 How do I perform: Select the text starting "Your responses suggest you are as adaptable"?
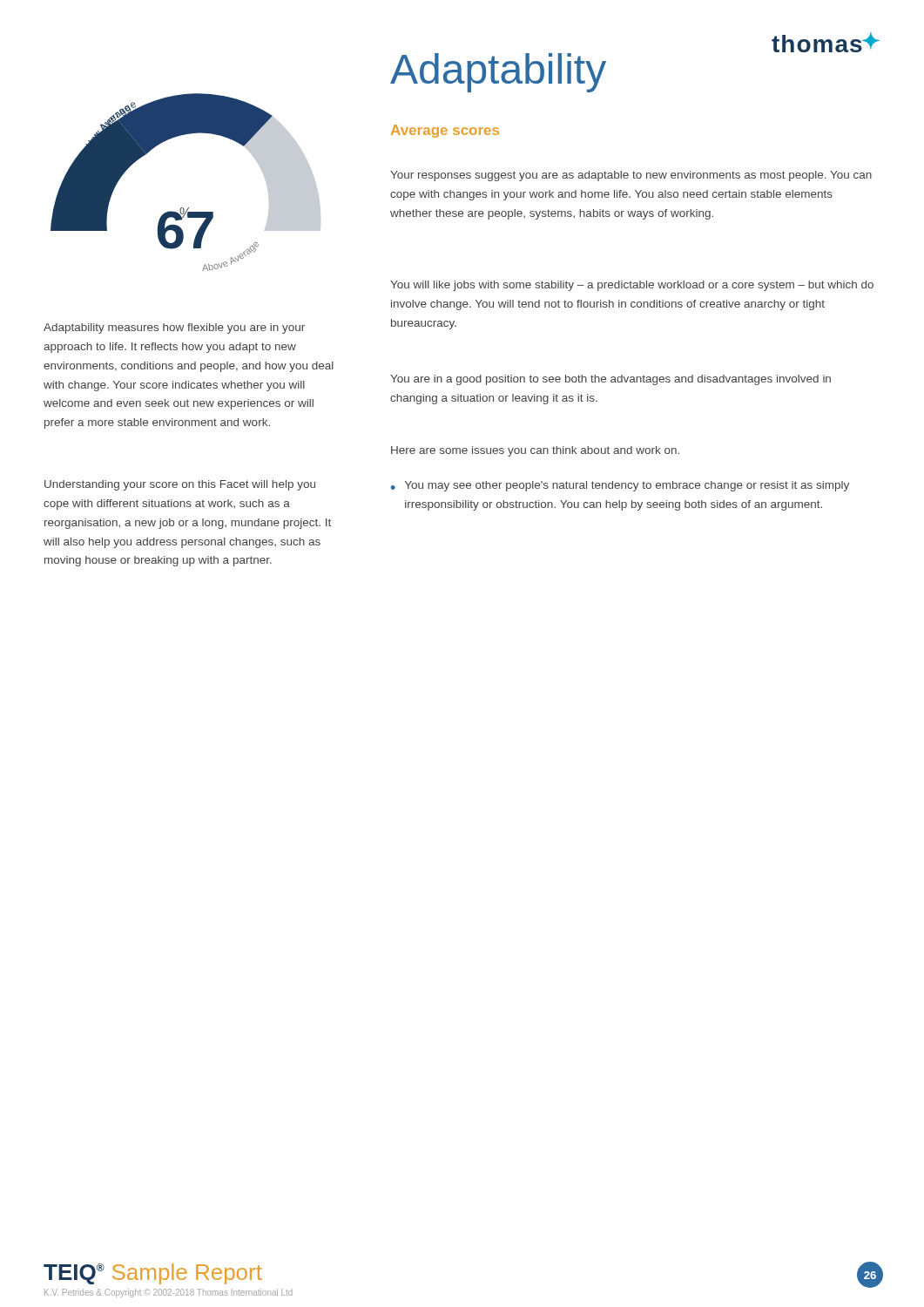click(632, 194)
